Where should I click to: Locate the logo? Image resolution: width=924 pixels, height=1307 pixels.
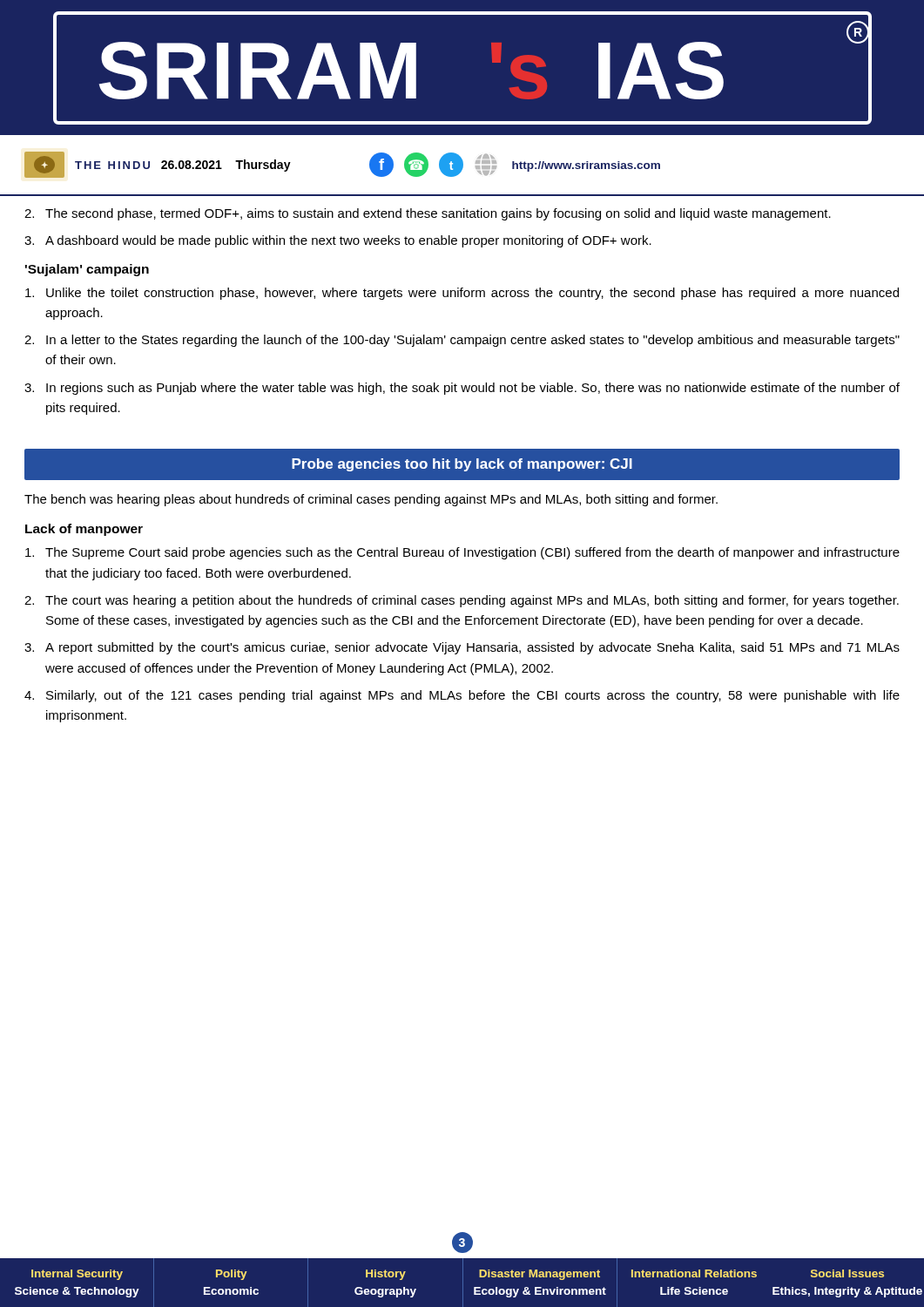pyautogui.click(x=462, y=68)
